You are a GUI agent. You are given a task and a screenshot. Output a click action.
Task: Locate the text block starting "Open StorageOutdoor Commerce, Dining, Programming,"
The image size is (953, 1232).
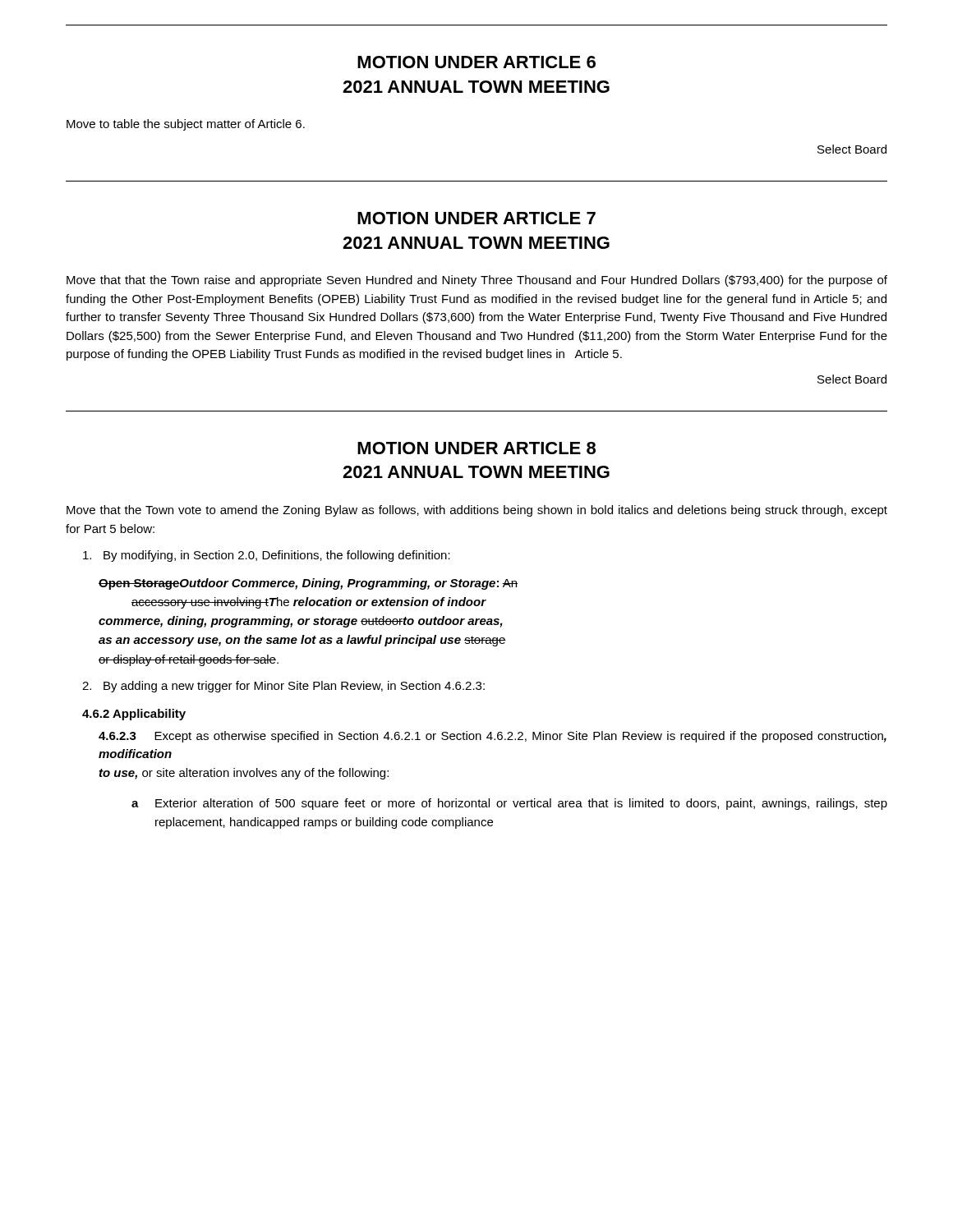click(x=308, y=621)
